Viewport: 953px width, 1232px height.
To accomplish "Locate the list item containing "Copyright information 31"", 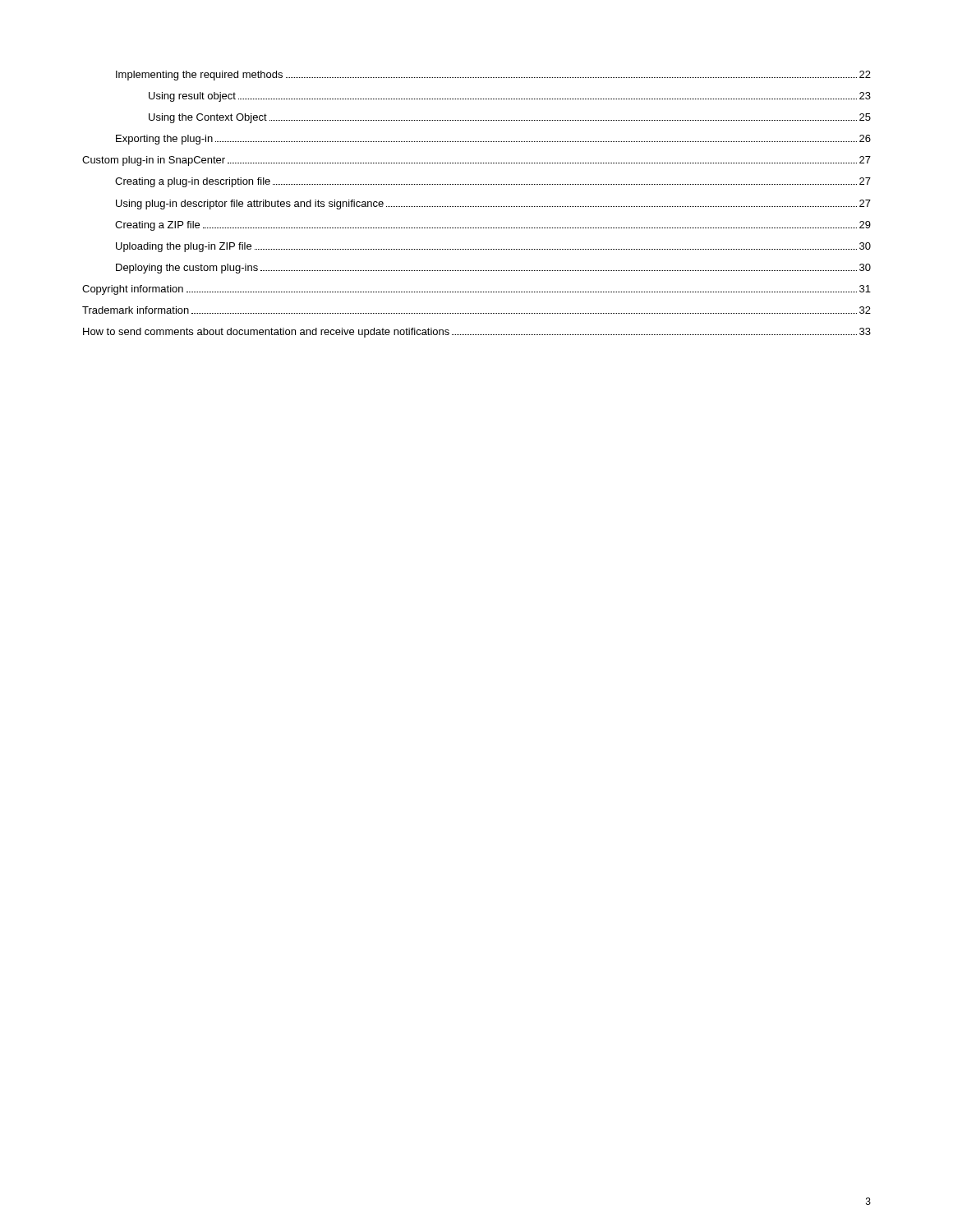I will [x=476, y=289].
